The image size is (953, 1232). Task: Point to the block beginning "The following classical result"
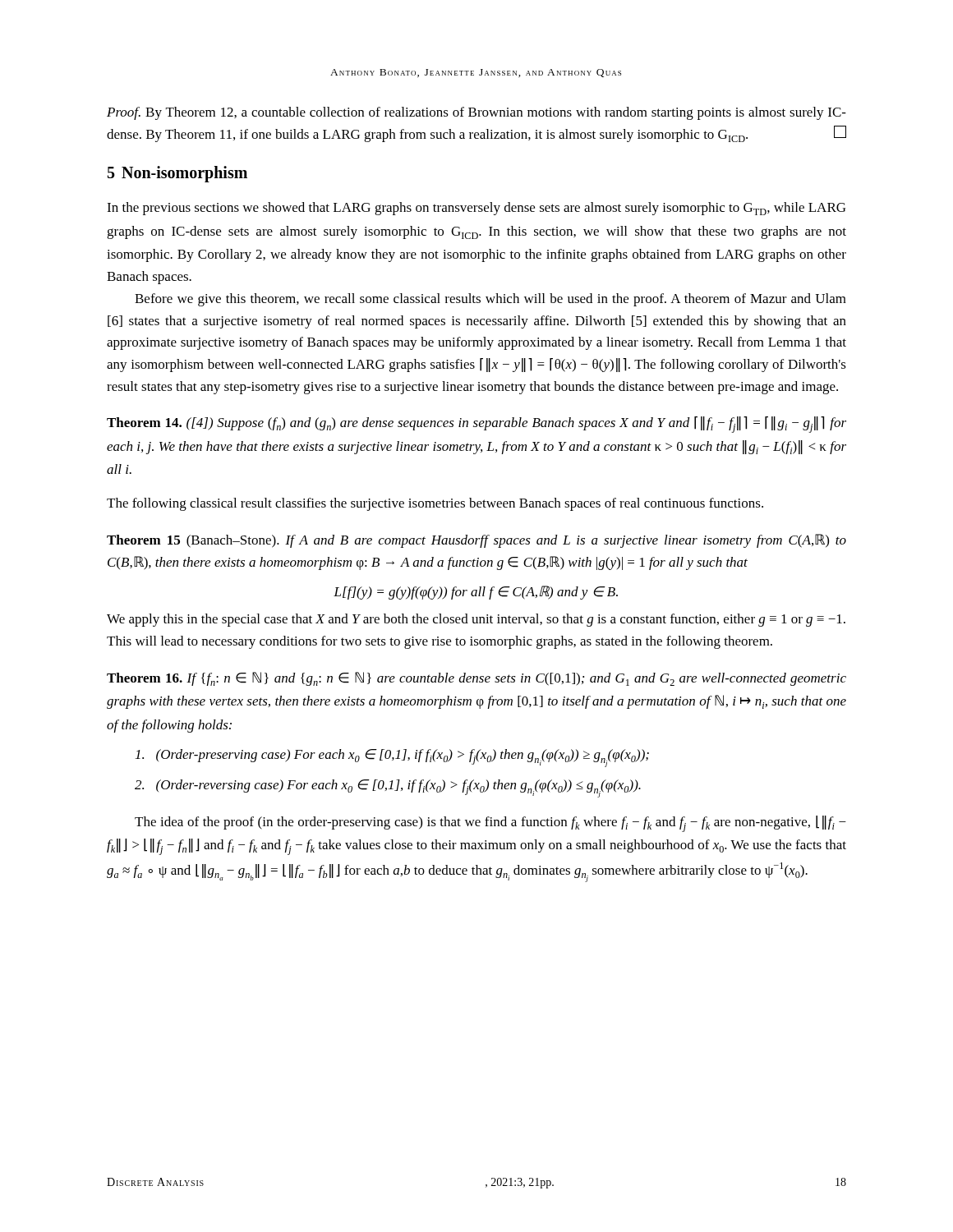[436, 503]
